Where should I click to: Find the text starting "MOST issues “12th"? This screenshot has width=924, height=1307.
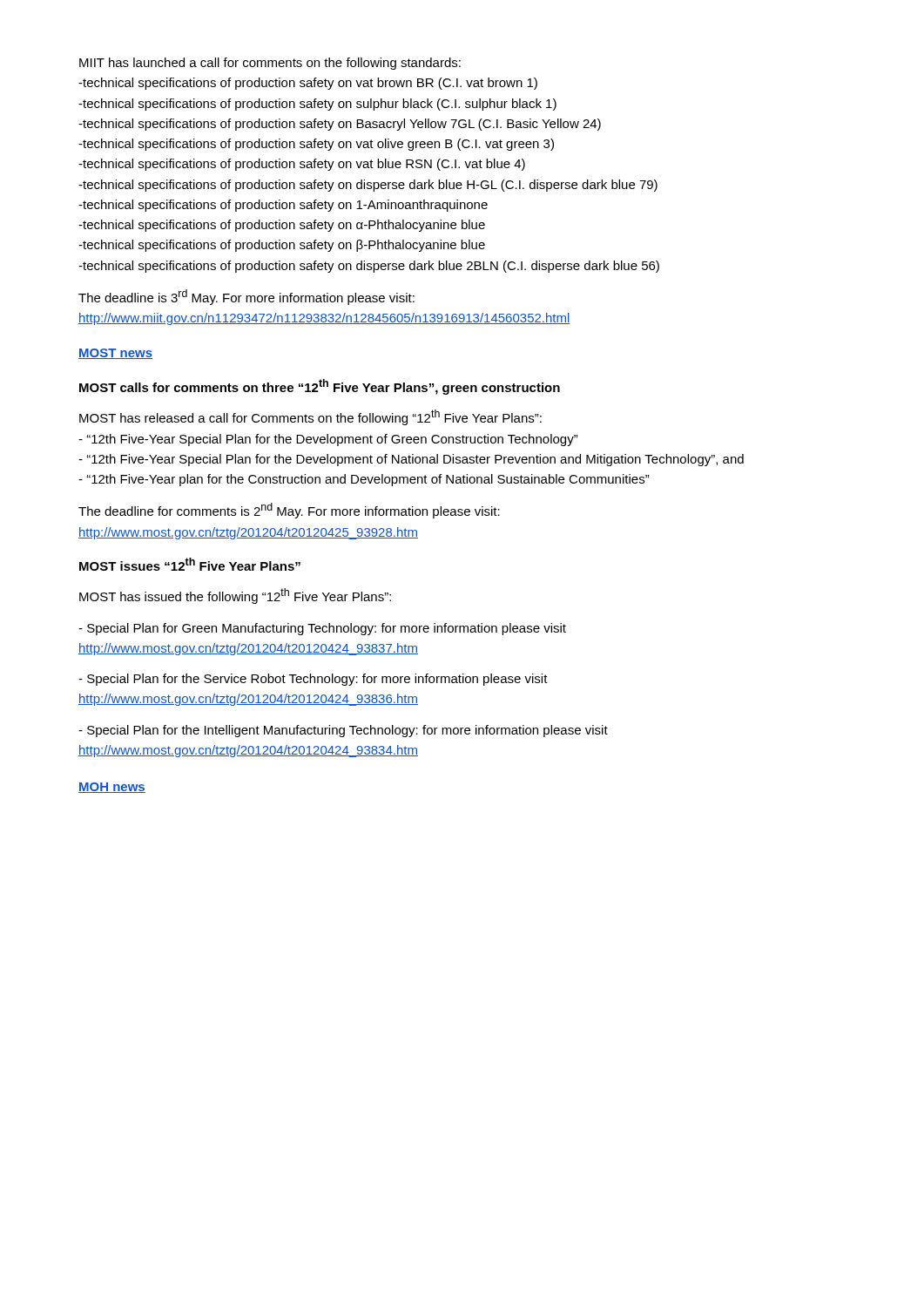coord(190,564)
